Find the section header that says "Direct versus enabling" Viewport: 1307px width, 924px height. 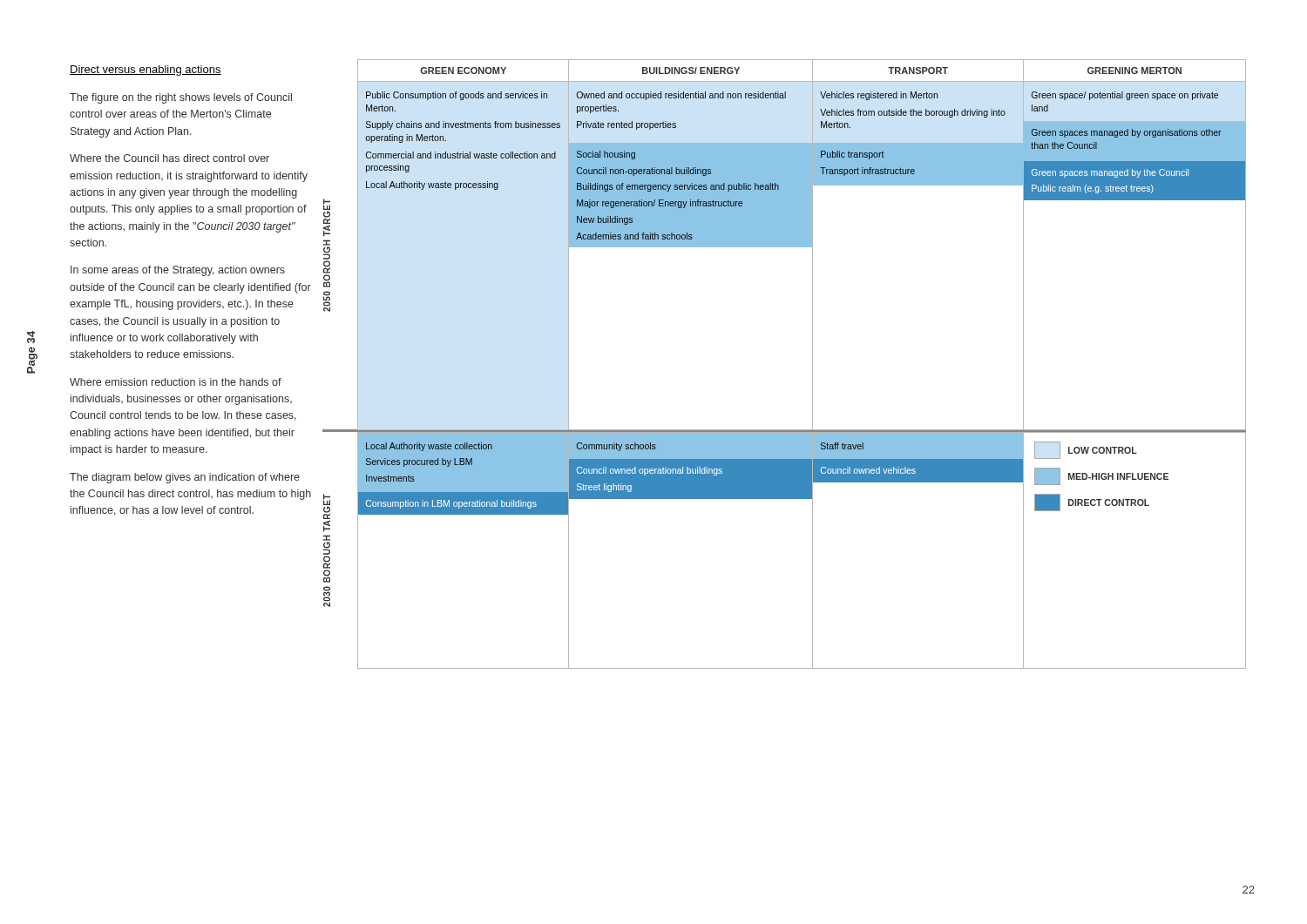click(145, 69)
